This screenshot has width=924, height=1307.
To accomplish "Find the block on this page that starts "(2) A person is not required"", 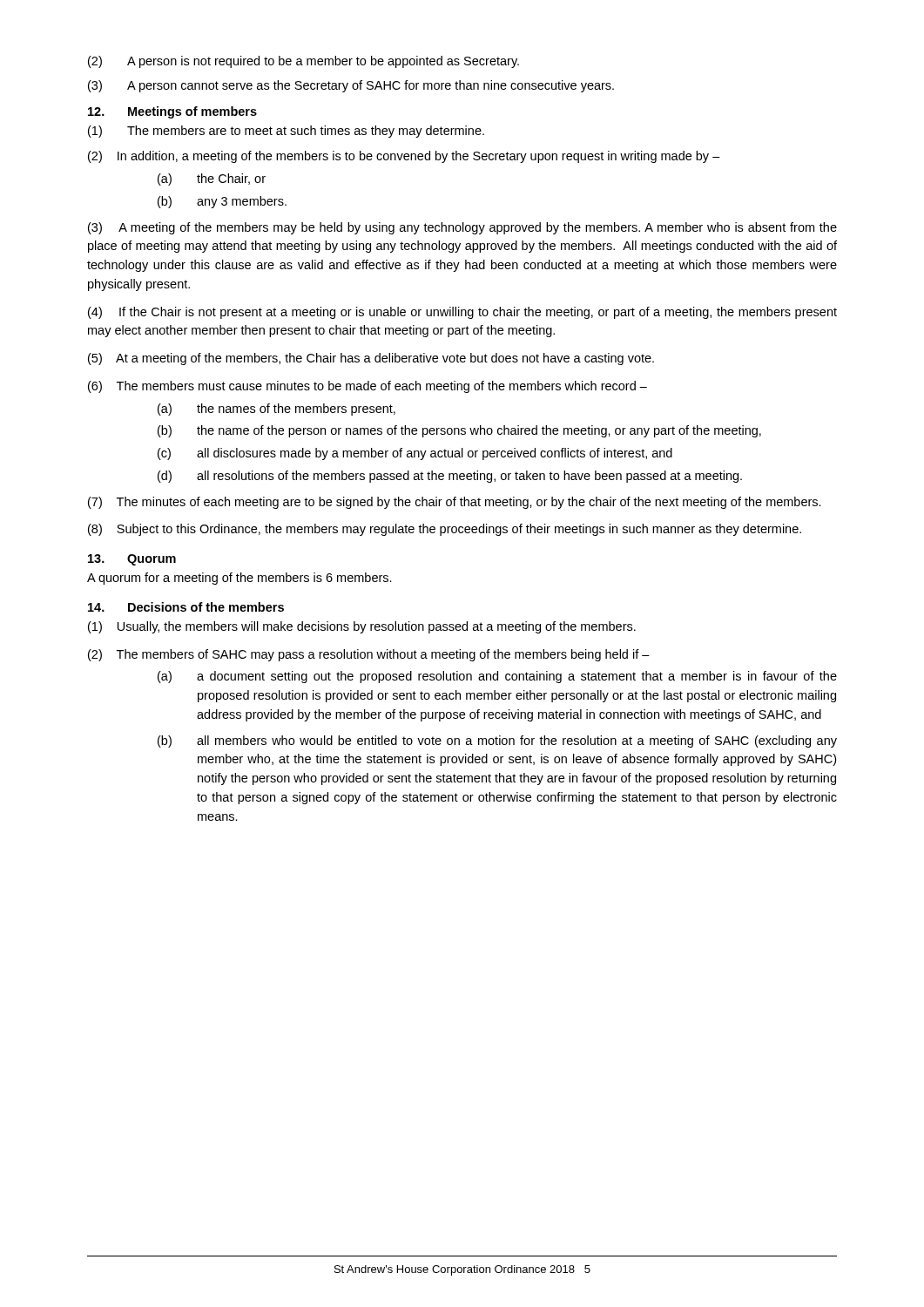I will [x=462, y=62].
